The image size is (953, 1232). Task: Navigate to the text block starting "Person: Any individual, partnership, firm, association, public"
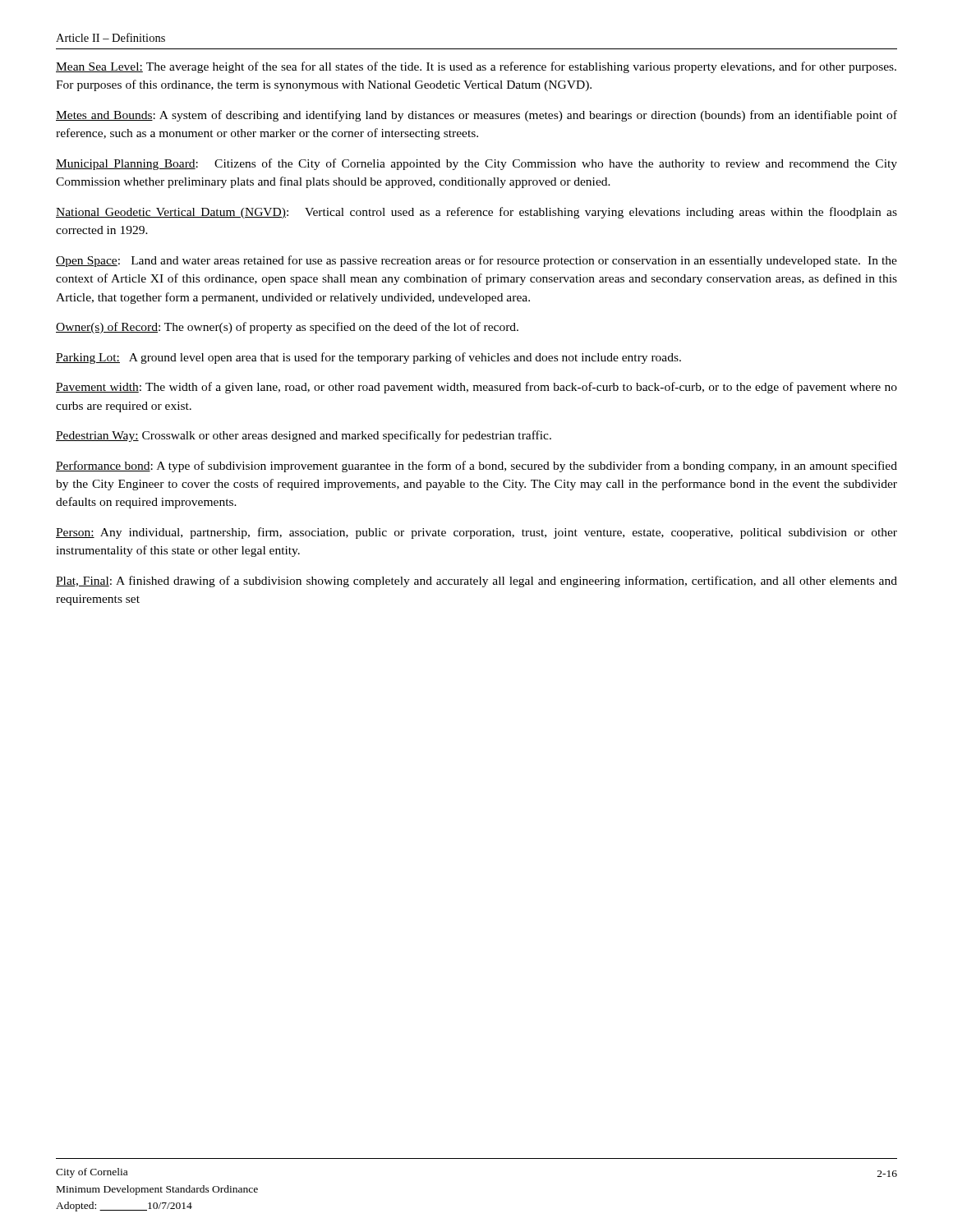click(x=476, y=541)
